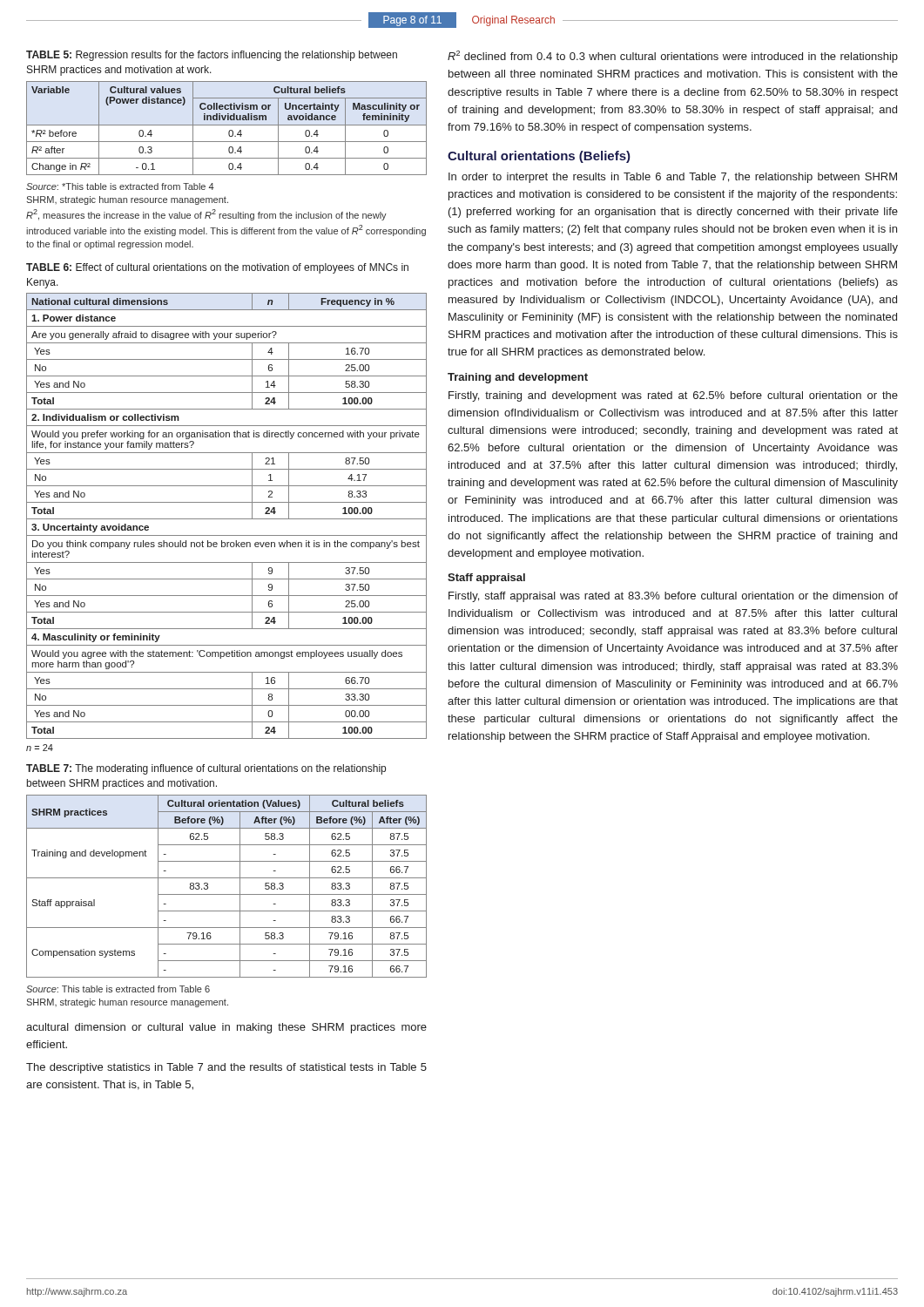Select the table that reads "Change in R"

(226, 128)
